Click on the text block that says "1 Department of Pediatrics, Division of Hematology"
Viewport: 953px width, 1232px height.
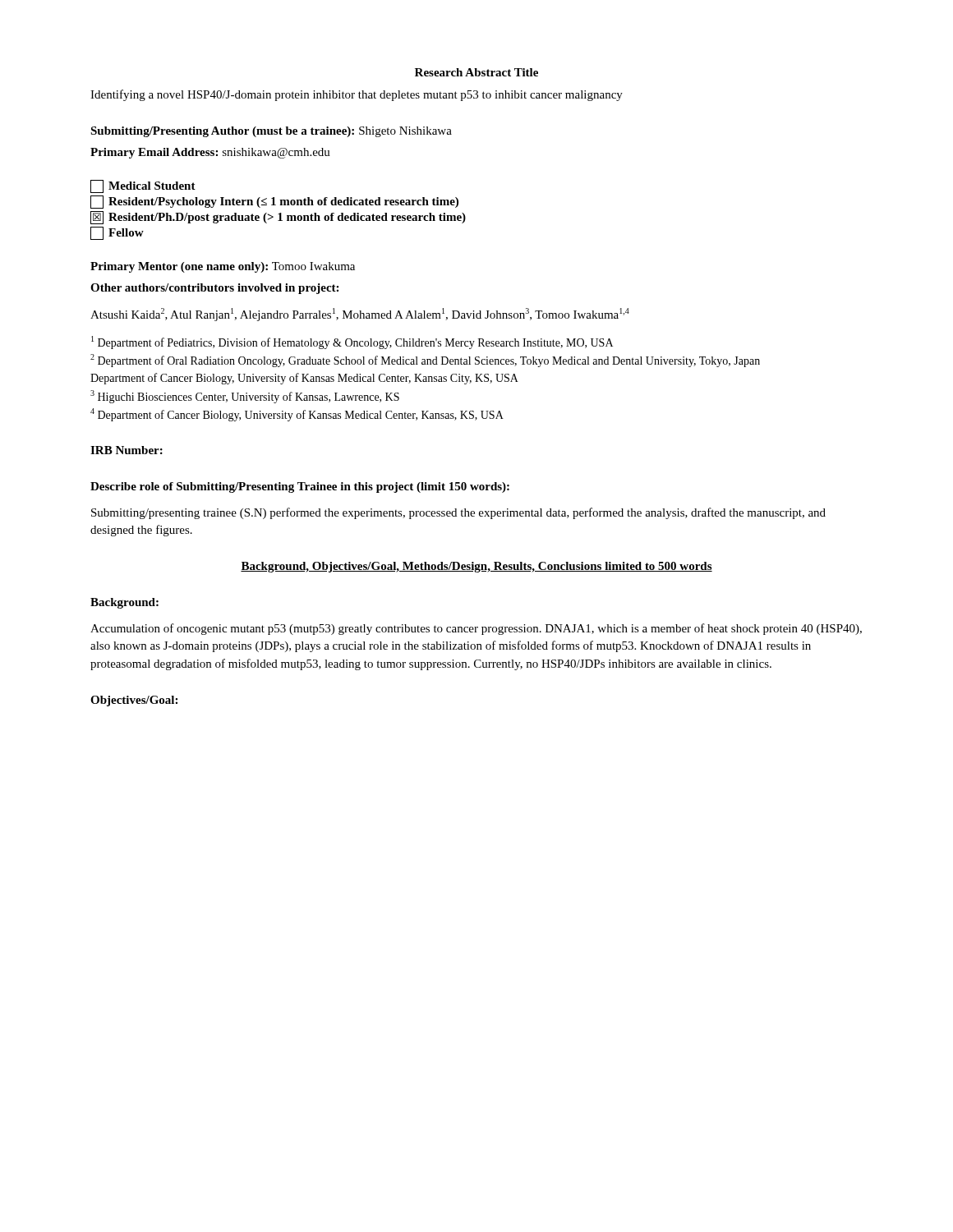click(x=425, y=378)
